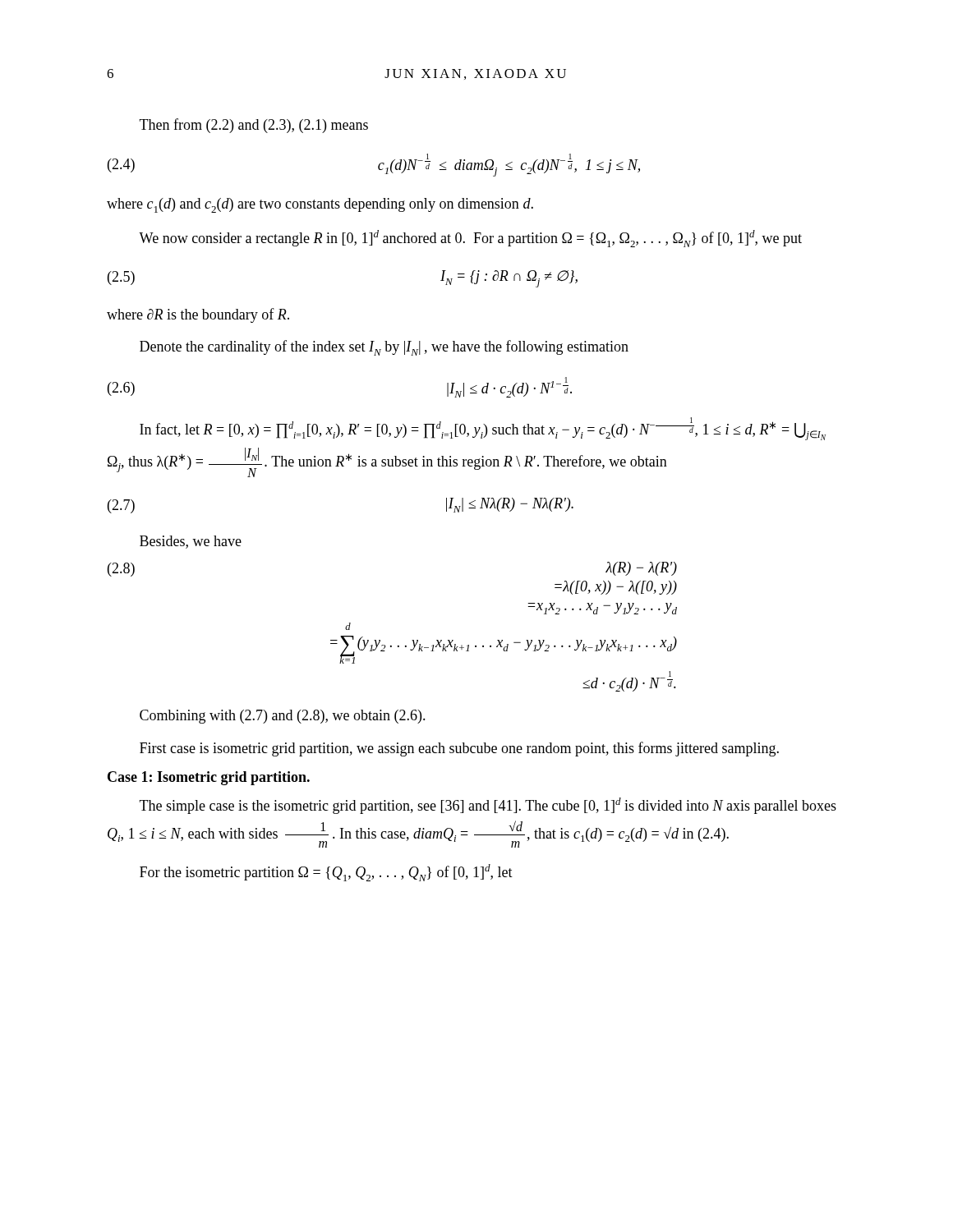Screen dimensions: 1232x953
Task: Point to the block beginning "For the isometric"
Action: [326, 873]
